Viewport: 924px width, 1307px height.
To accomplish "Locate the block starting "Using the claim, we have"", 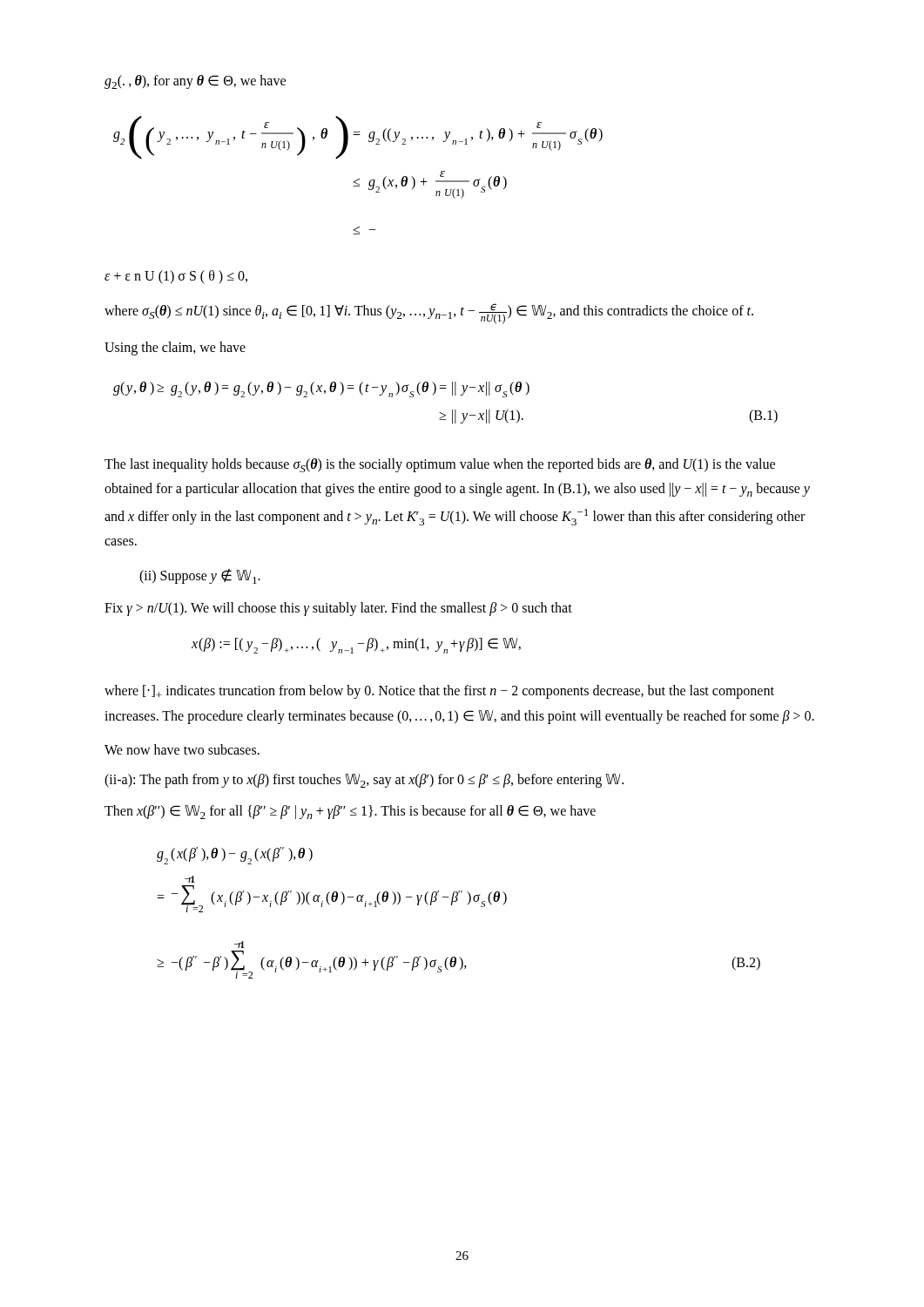I will click(175, 347).
